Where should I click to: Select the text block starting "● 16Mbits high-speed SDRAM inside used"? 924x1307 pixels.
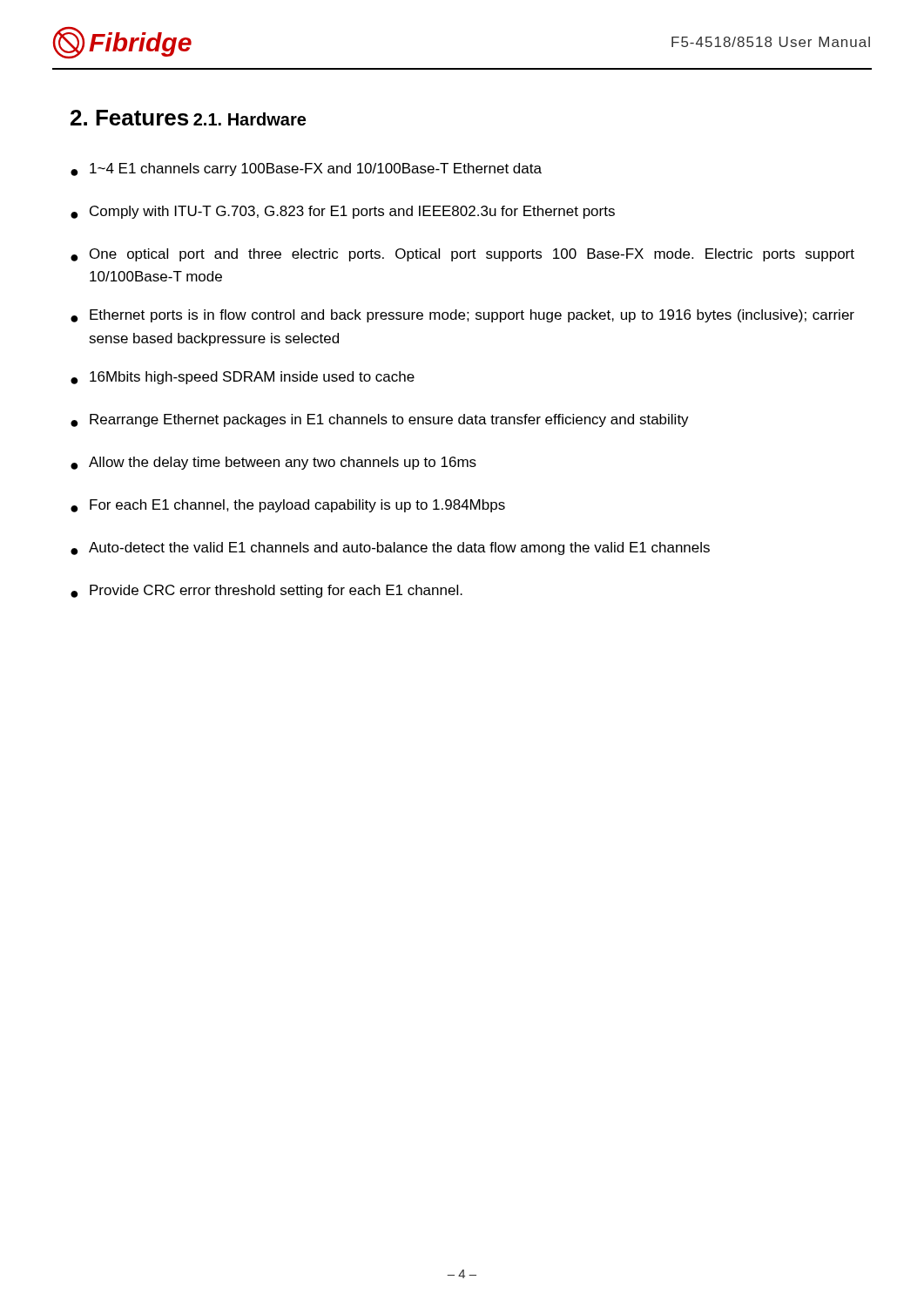click(243, 378)
